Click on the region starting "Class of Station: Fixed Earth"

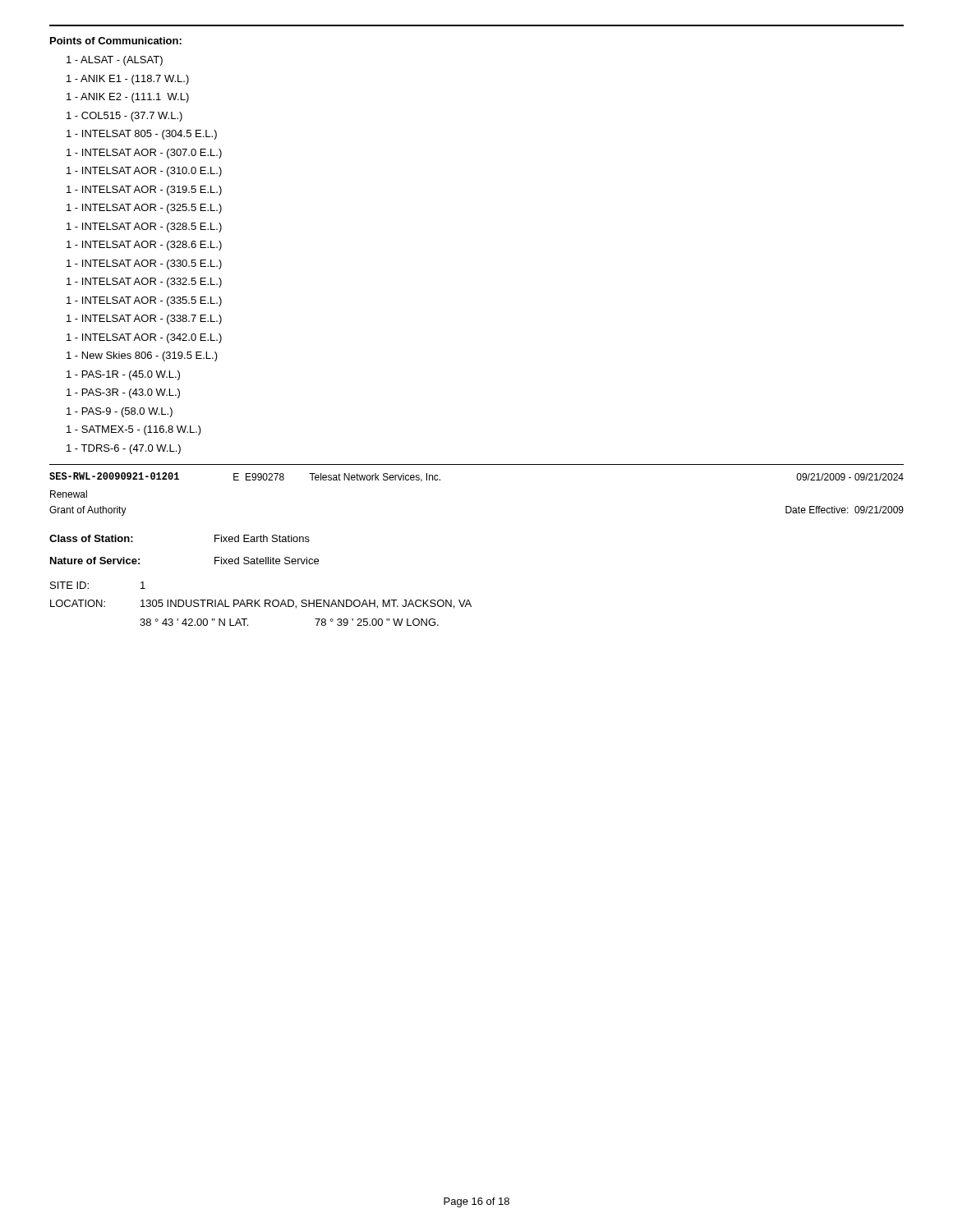(x=86, y=538)
